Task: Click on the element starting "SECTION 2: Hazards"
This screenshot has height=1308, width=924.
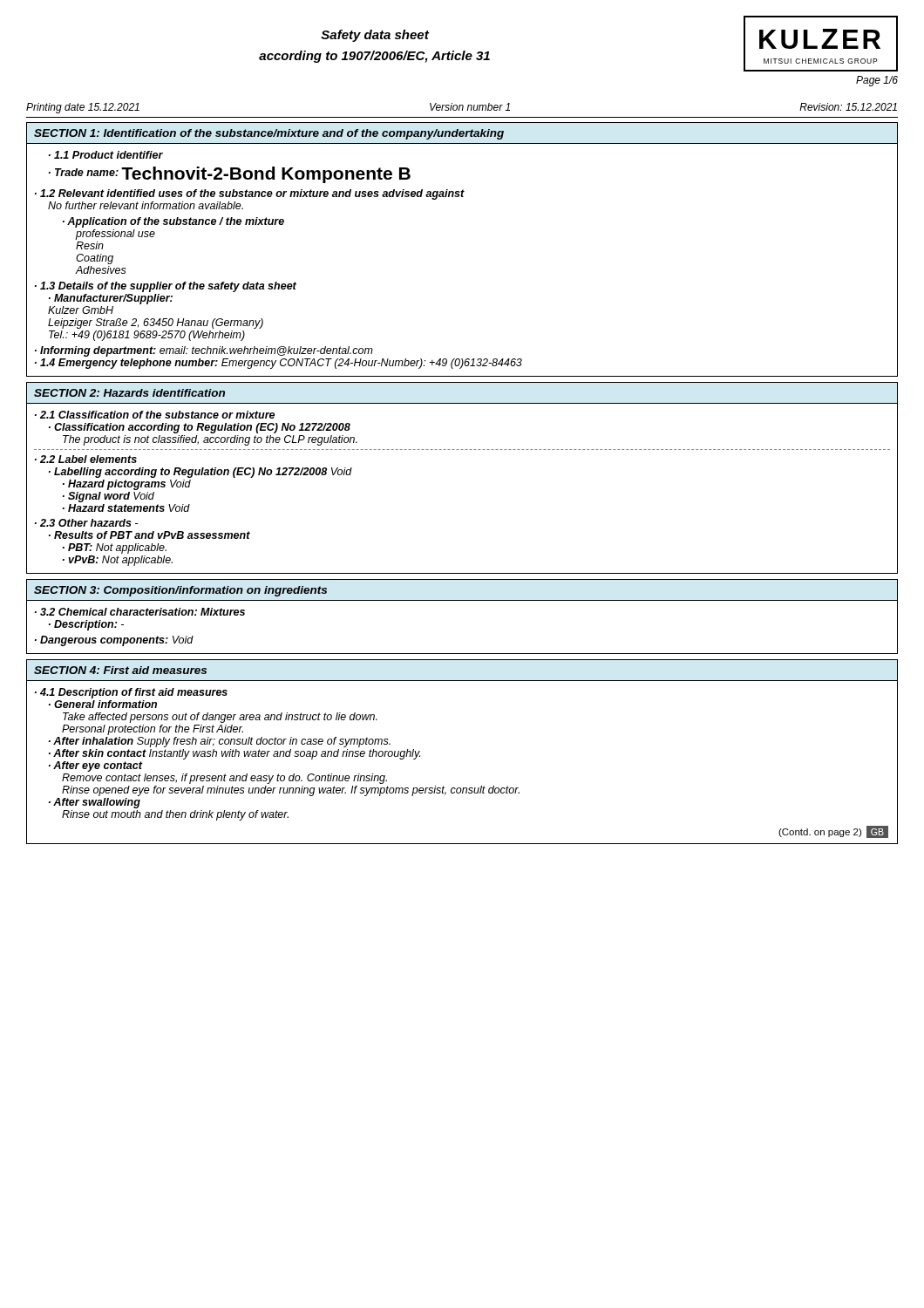Action: pyautogui.click(x=130, y=393)
